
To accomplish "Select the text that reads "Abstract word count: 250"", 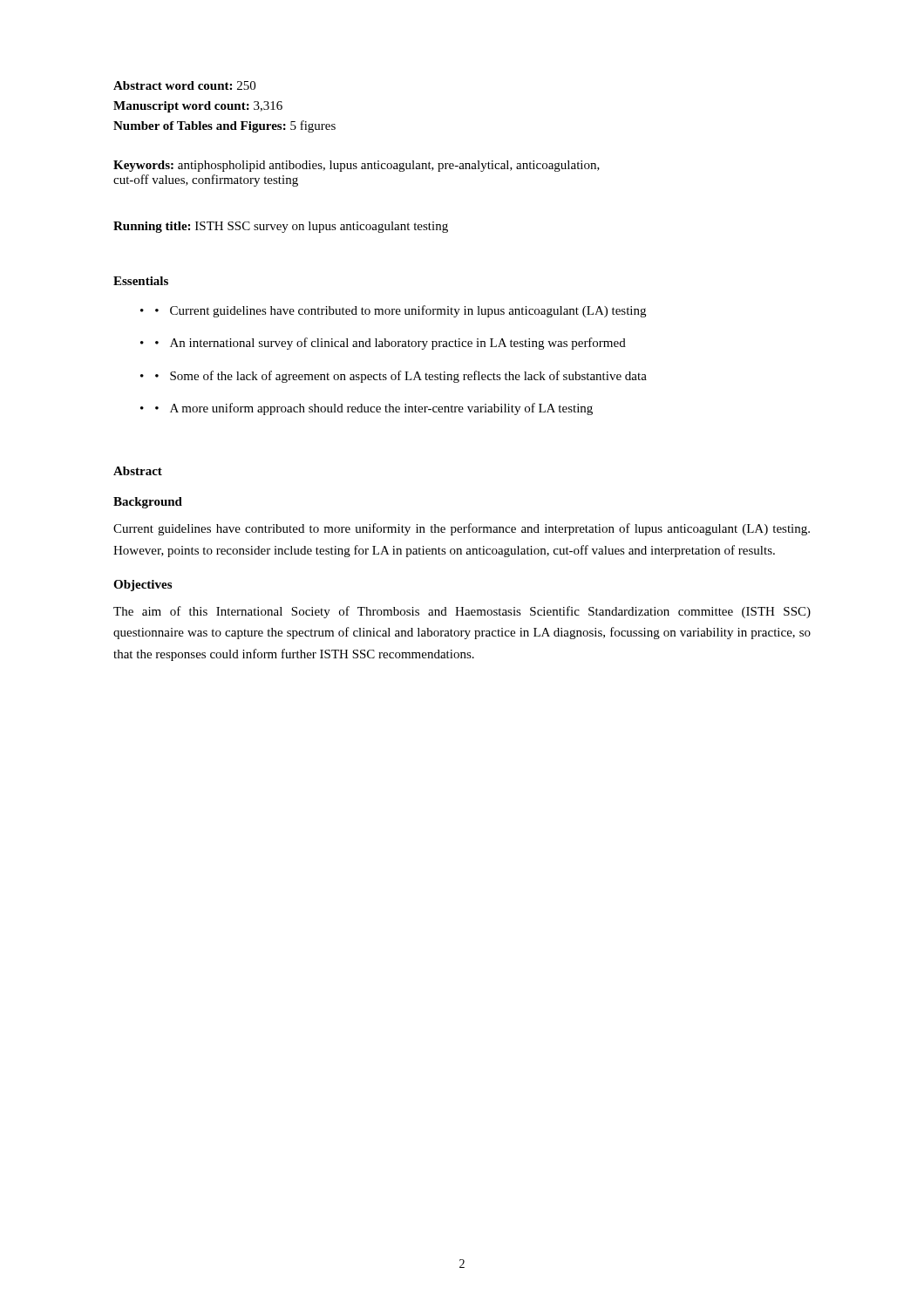I will [x=185, y=85].
